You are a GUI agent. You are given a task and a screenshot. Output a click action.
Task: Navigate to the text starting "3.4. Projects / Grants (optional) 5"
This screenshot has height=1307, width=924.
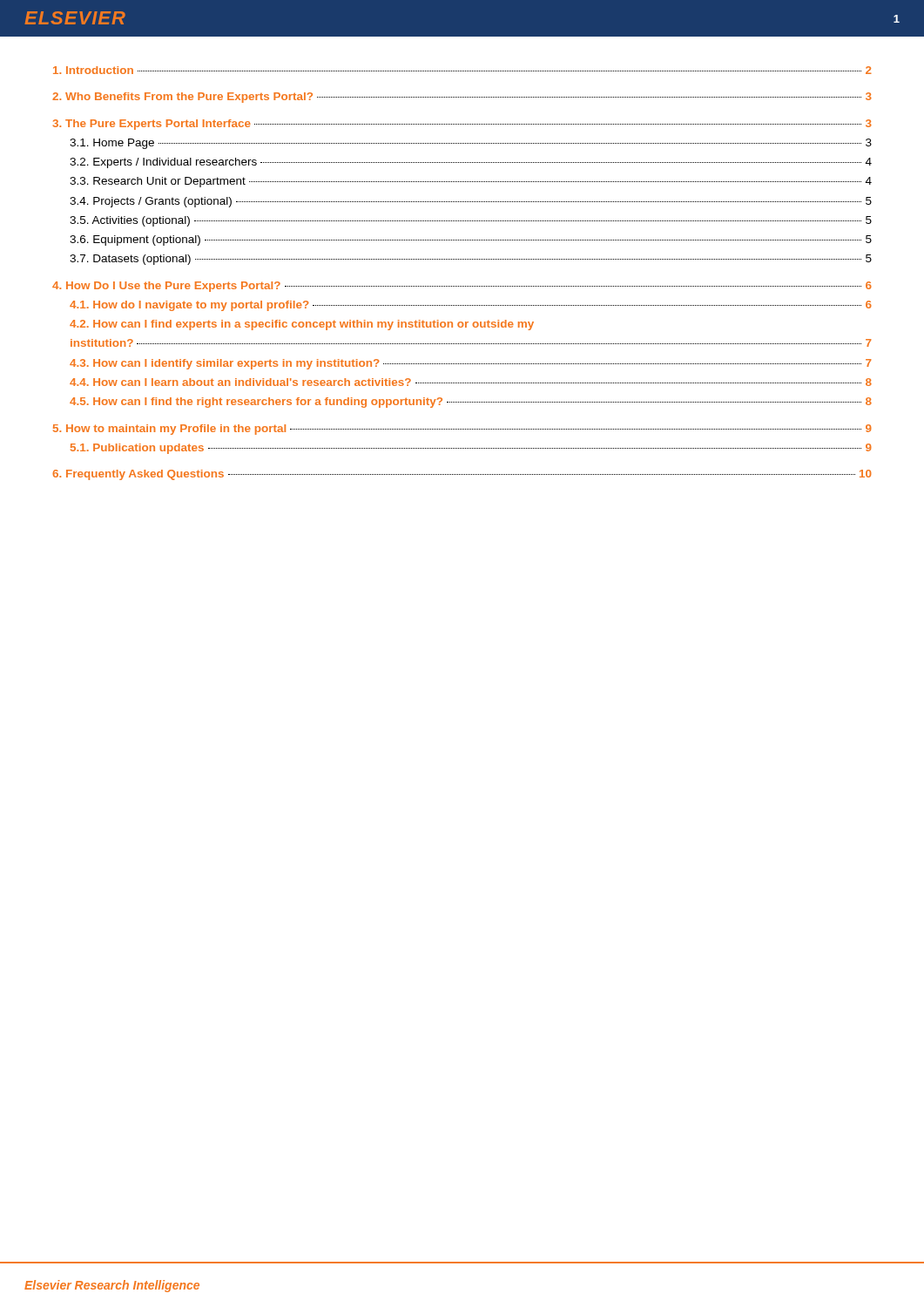coord(462,201)
